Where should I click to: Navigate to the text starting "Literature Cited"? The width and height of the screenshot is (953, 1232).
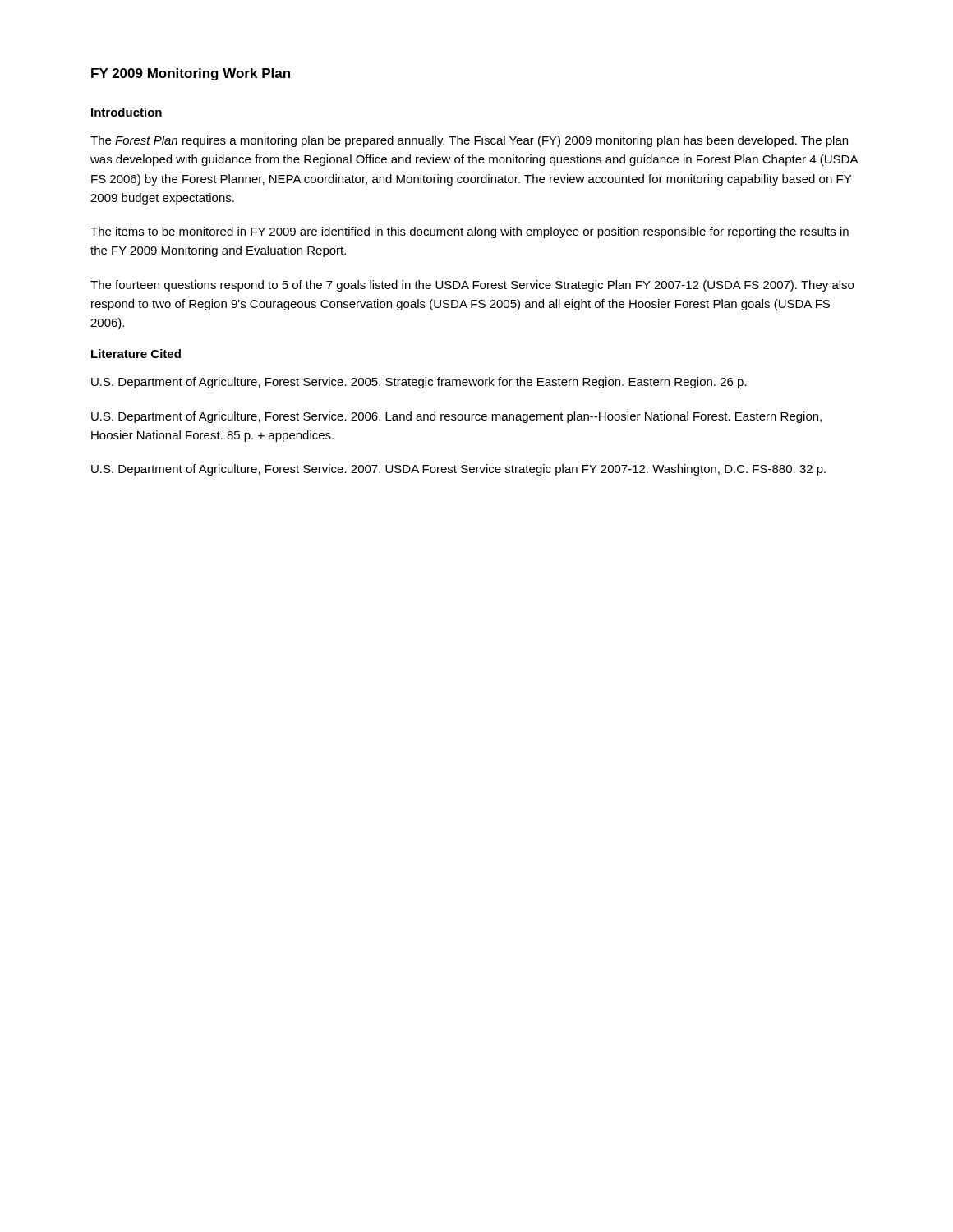[x=136, y=354]
